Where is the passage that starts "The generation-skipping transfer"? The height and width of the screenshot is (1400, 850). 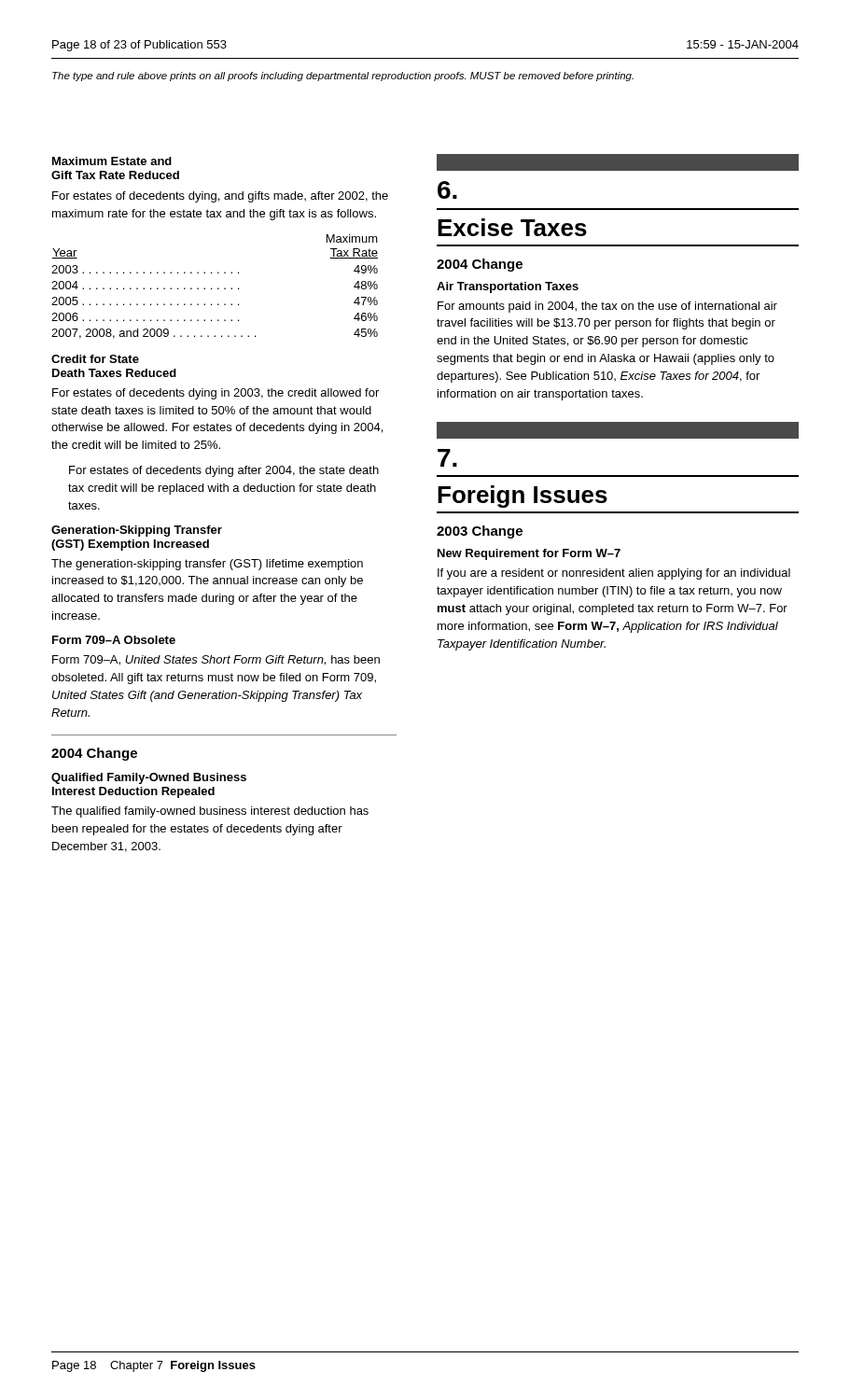click(224, 590)
